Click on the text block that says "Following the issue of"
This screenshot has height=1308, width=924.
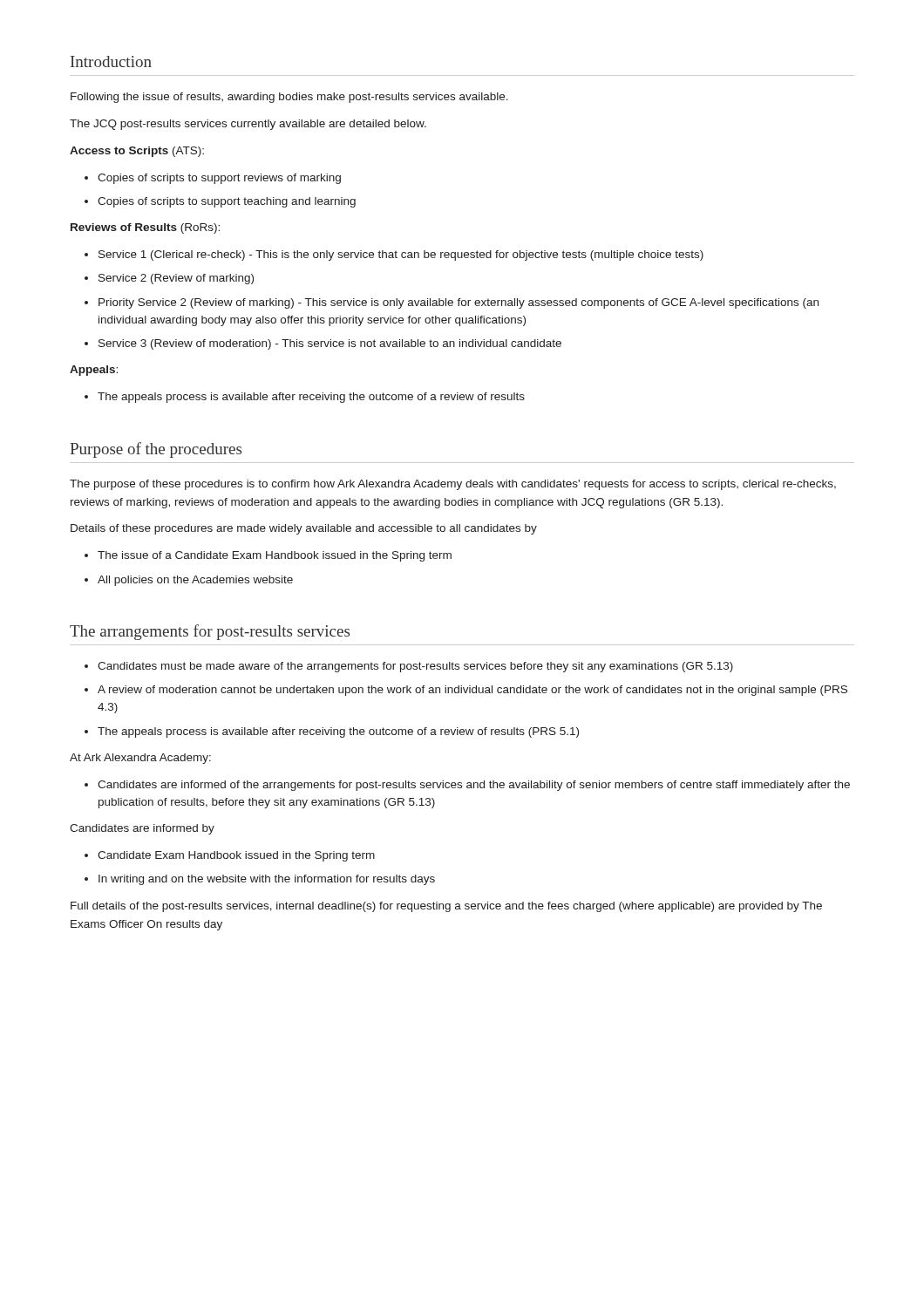[462, 97]
